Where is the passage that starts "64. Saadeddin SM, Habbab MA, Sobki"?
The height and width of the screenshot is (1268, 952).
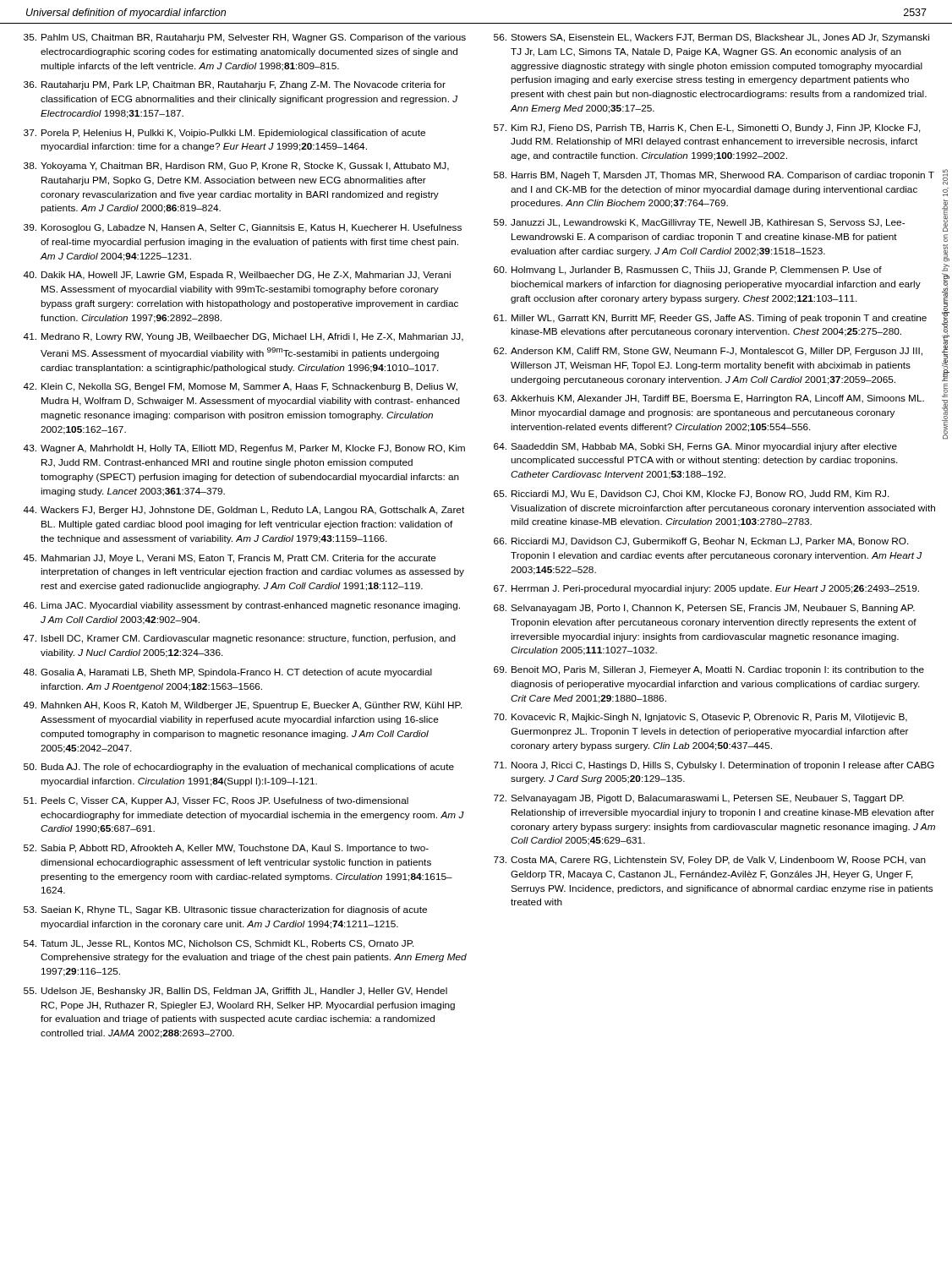(711, 460)
